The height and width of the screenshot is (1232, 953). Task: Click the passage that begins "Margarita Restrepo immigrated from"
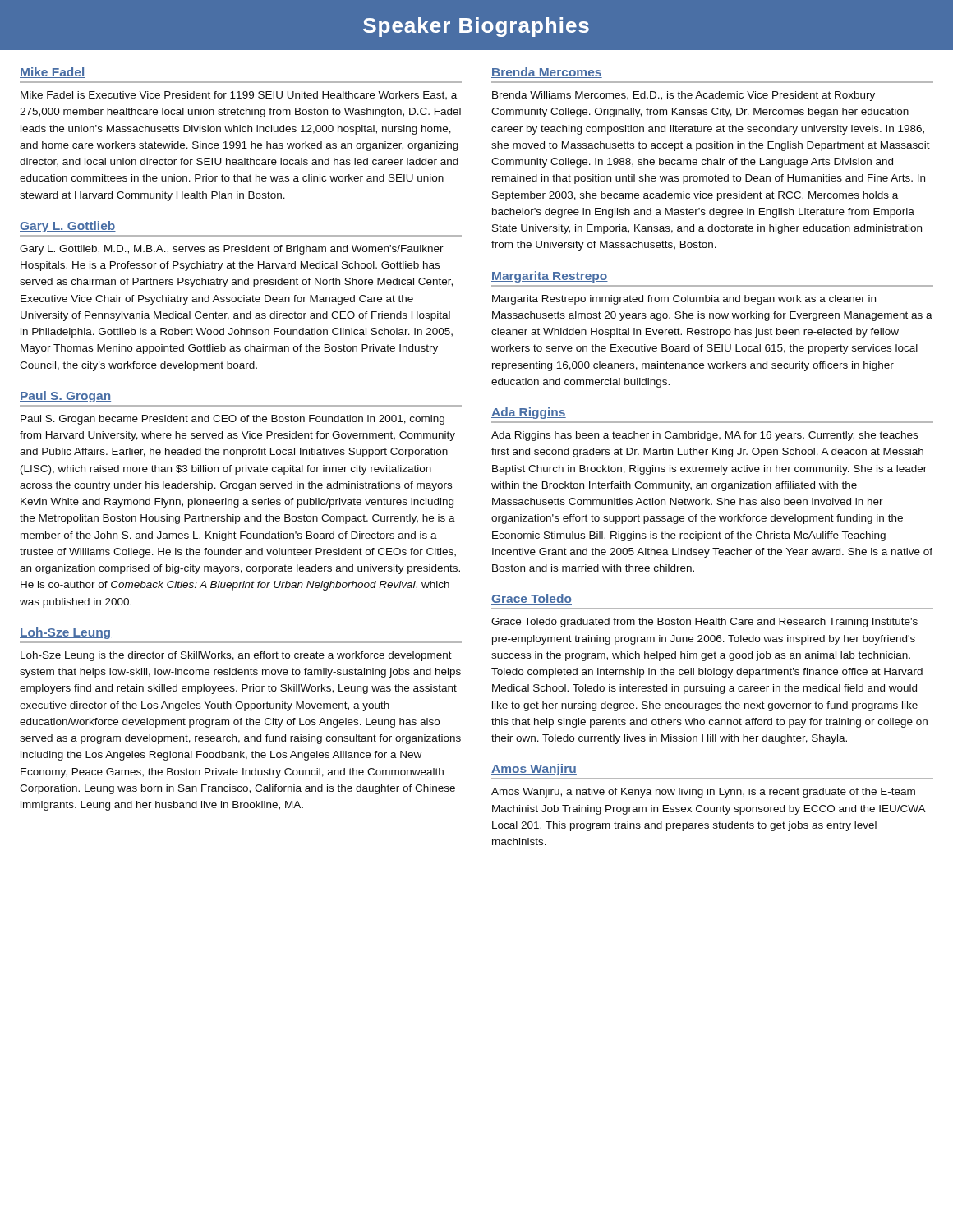coord(712,340)
